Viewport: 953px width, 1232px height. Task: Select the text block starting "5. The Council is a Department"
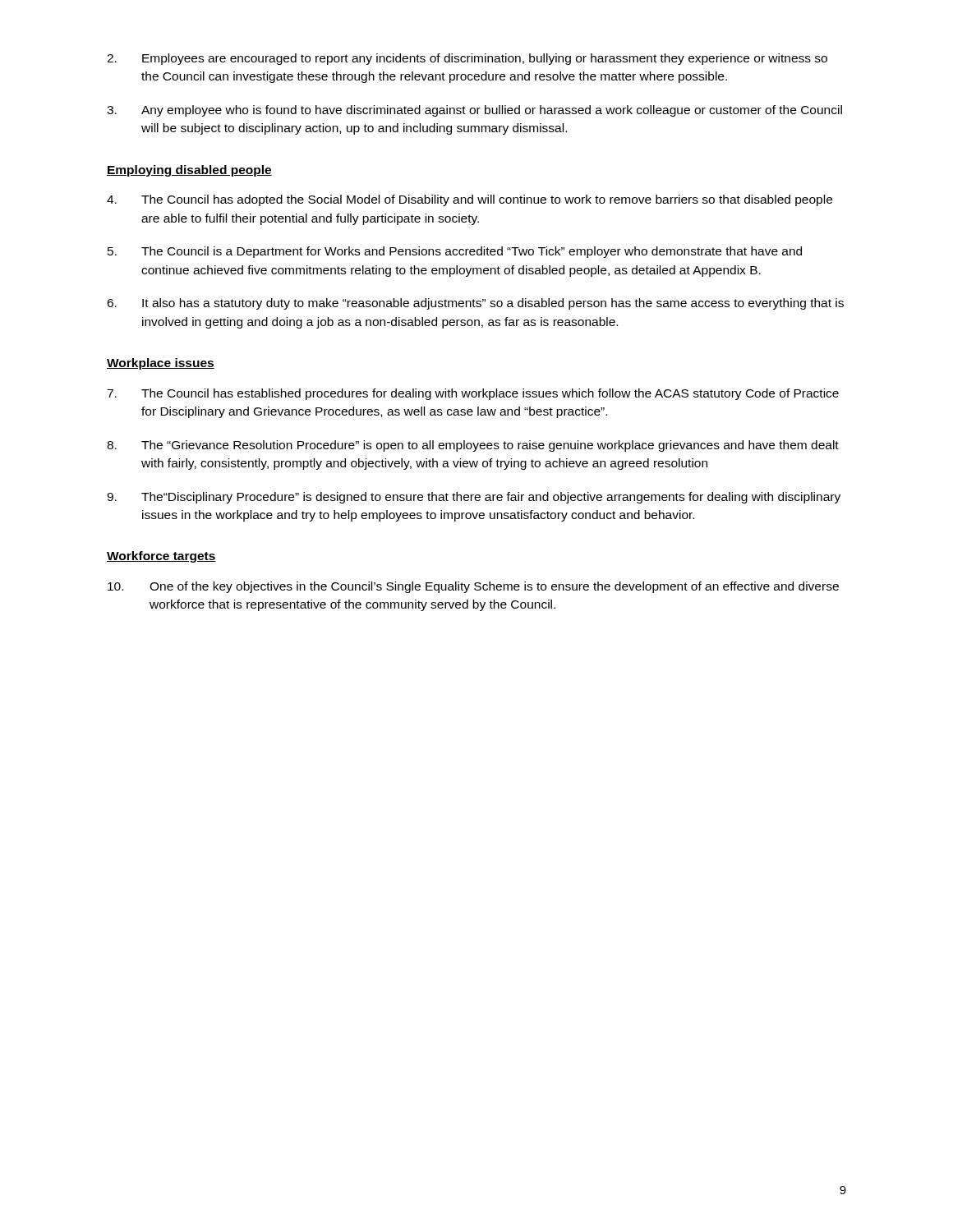pos(476,261)
